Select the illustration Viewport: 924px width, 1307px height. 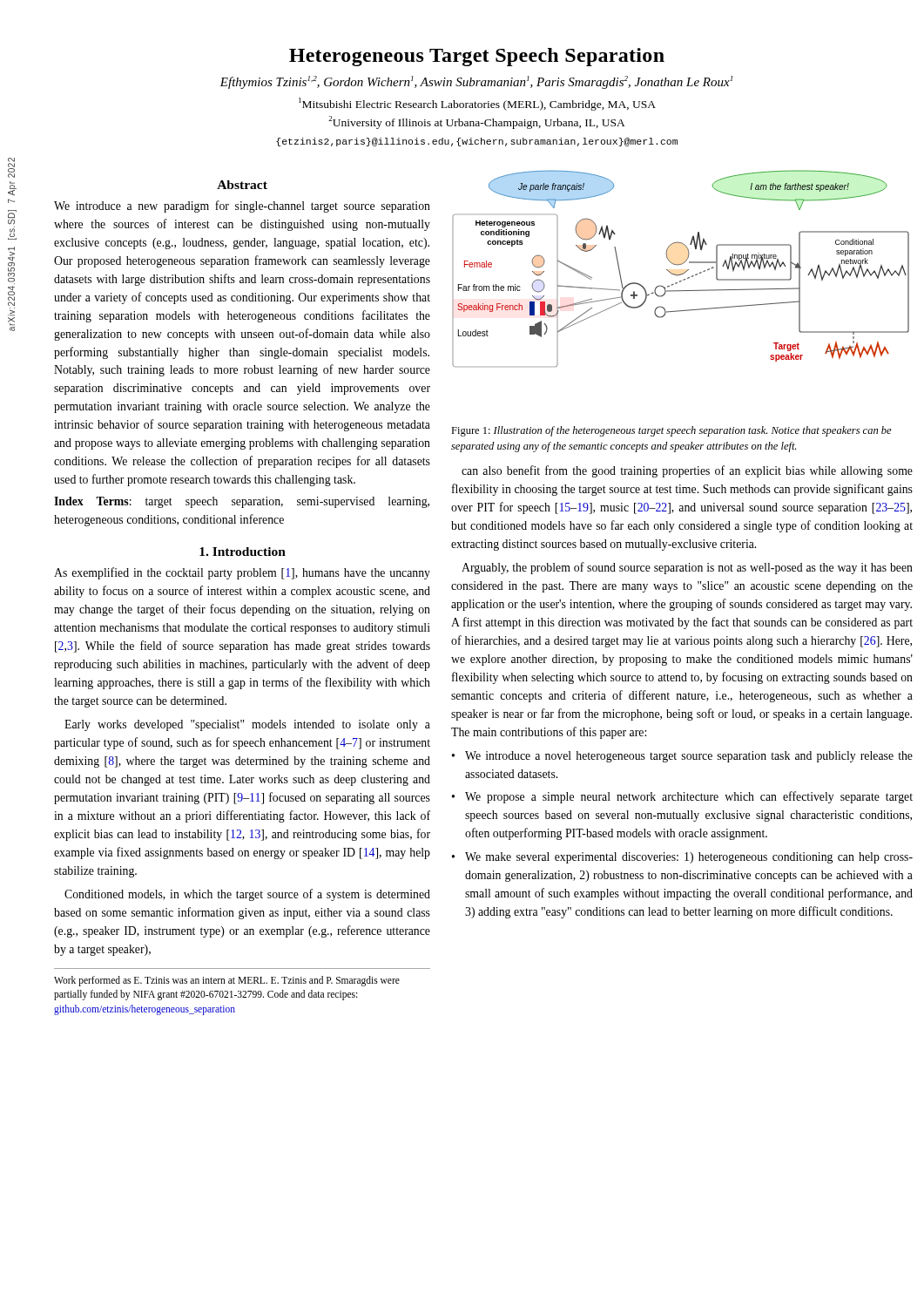click(x=682, y=293)
